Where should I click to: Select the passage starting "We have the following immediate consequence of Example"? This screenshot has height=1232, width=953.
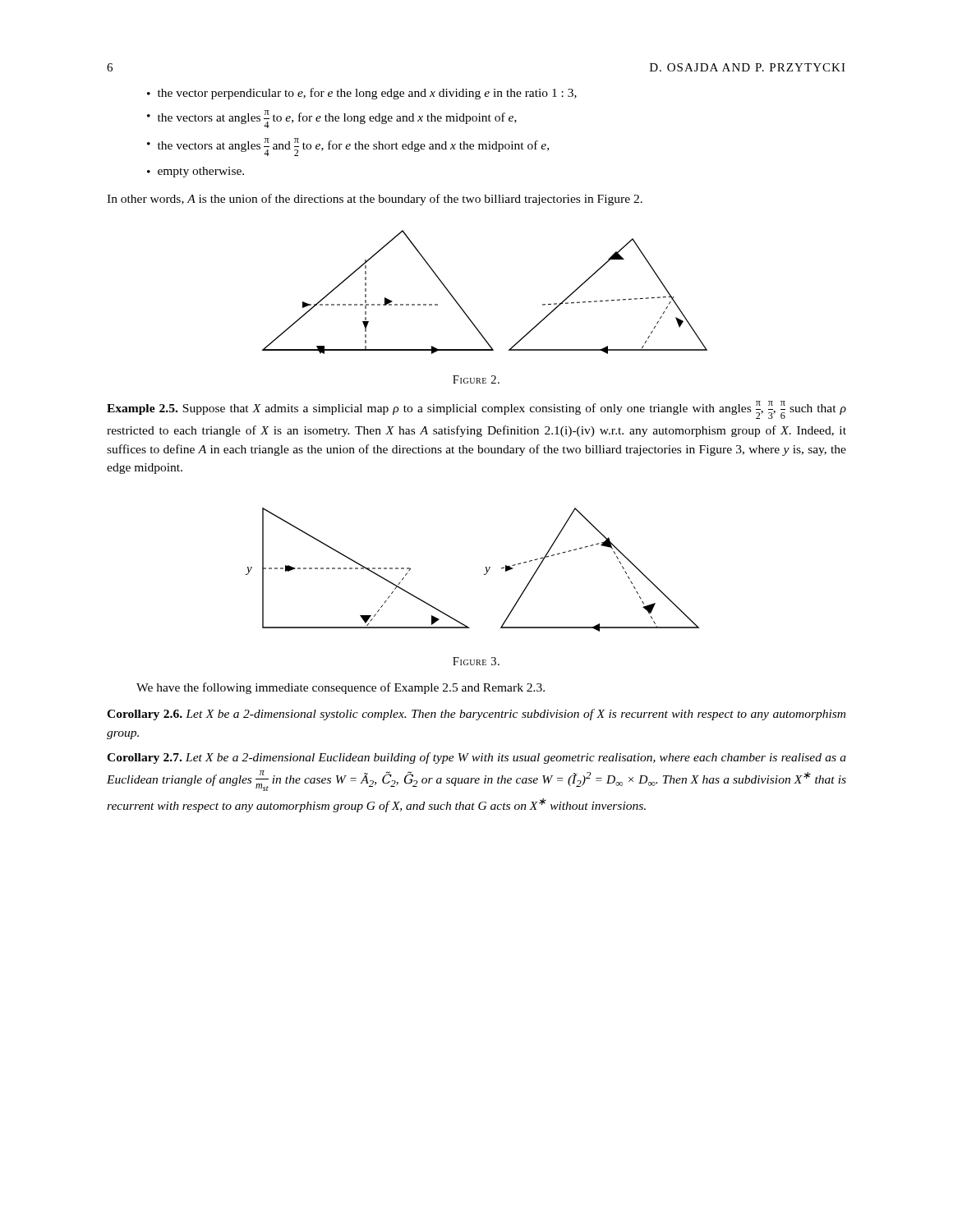[341, 687]
